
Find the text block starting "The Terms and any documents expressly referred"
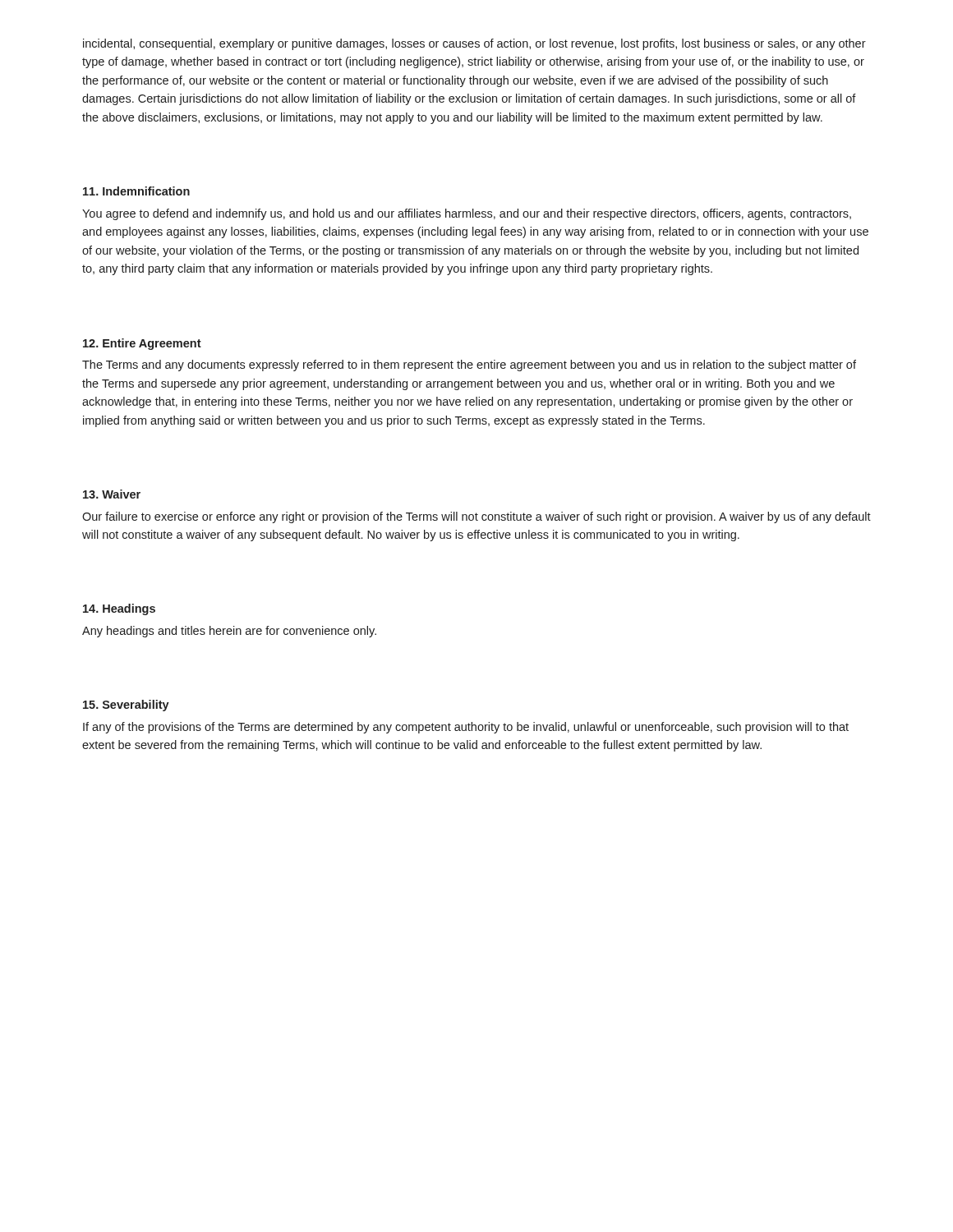469,393
